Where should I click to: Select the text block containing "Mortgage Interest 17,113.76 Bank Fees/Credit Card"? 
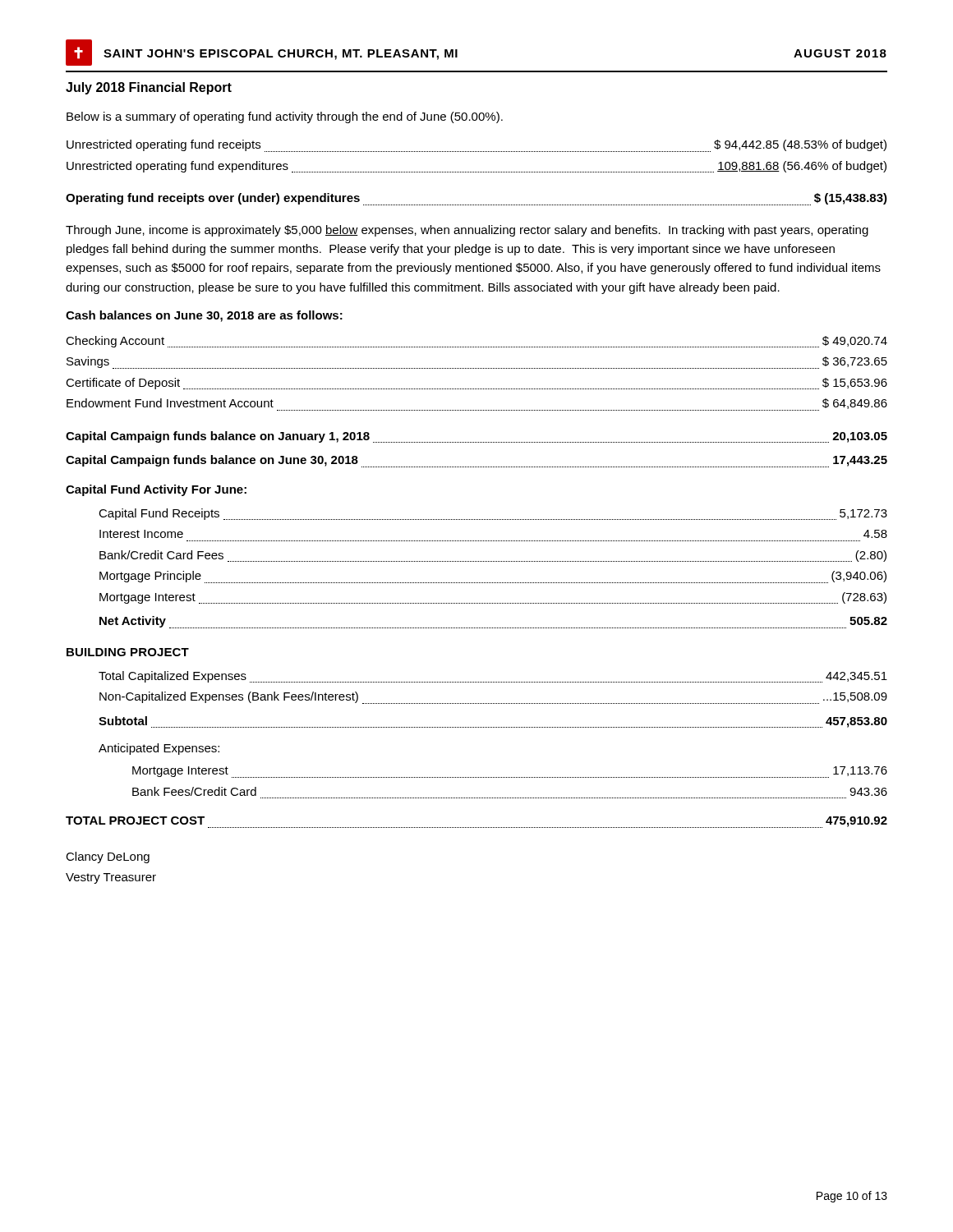point(509,781)
